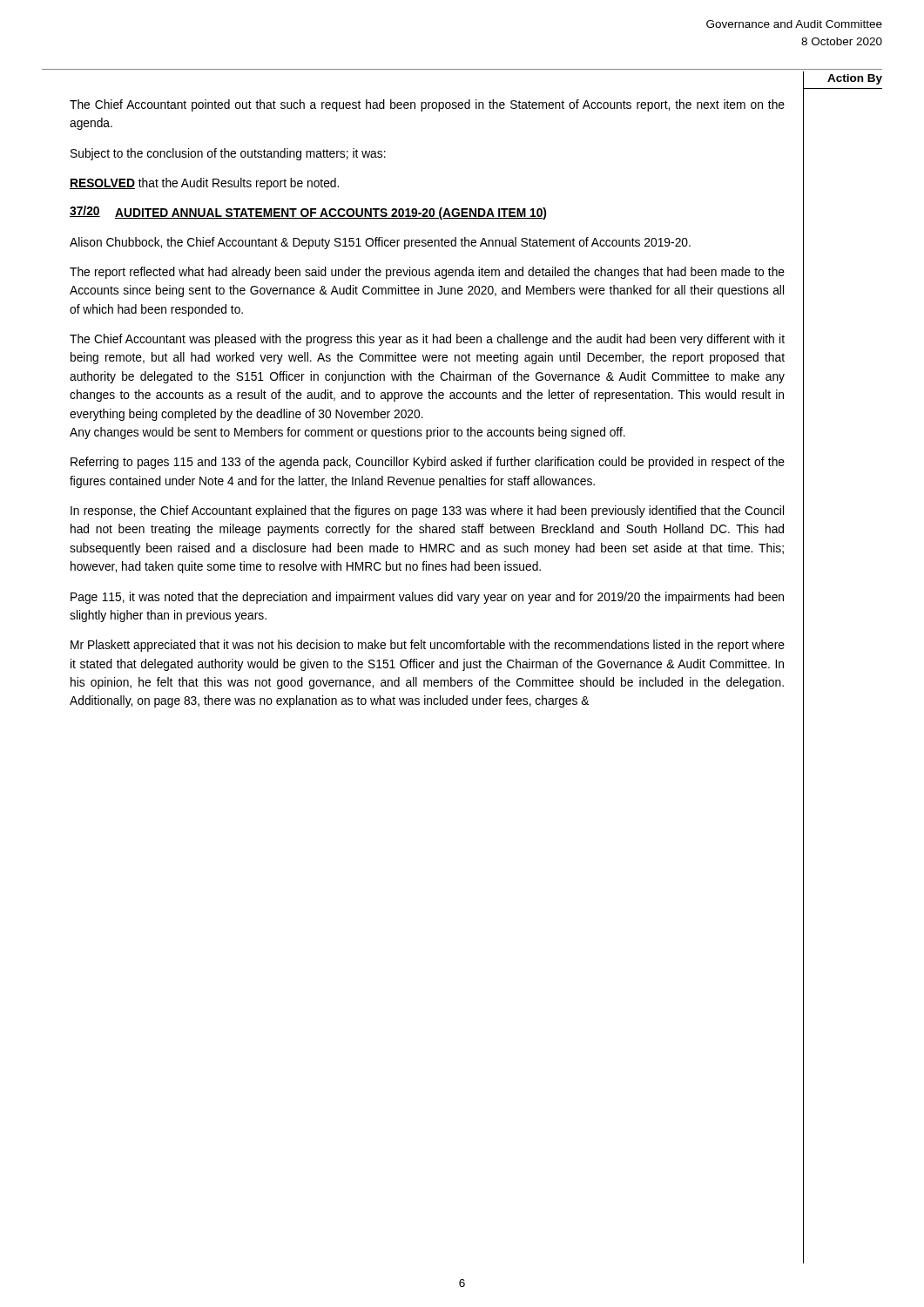This screenshot has width=924, height=1307.
Task: Locate the block of text that opens with "In response, the Chief Accountant explained that"
Action: [x=427, y=539]
